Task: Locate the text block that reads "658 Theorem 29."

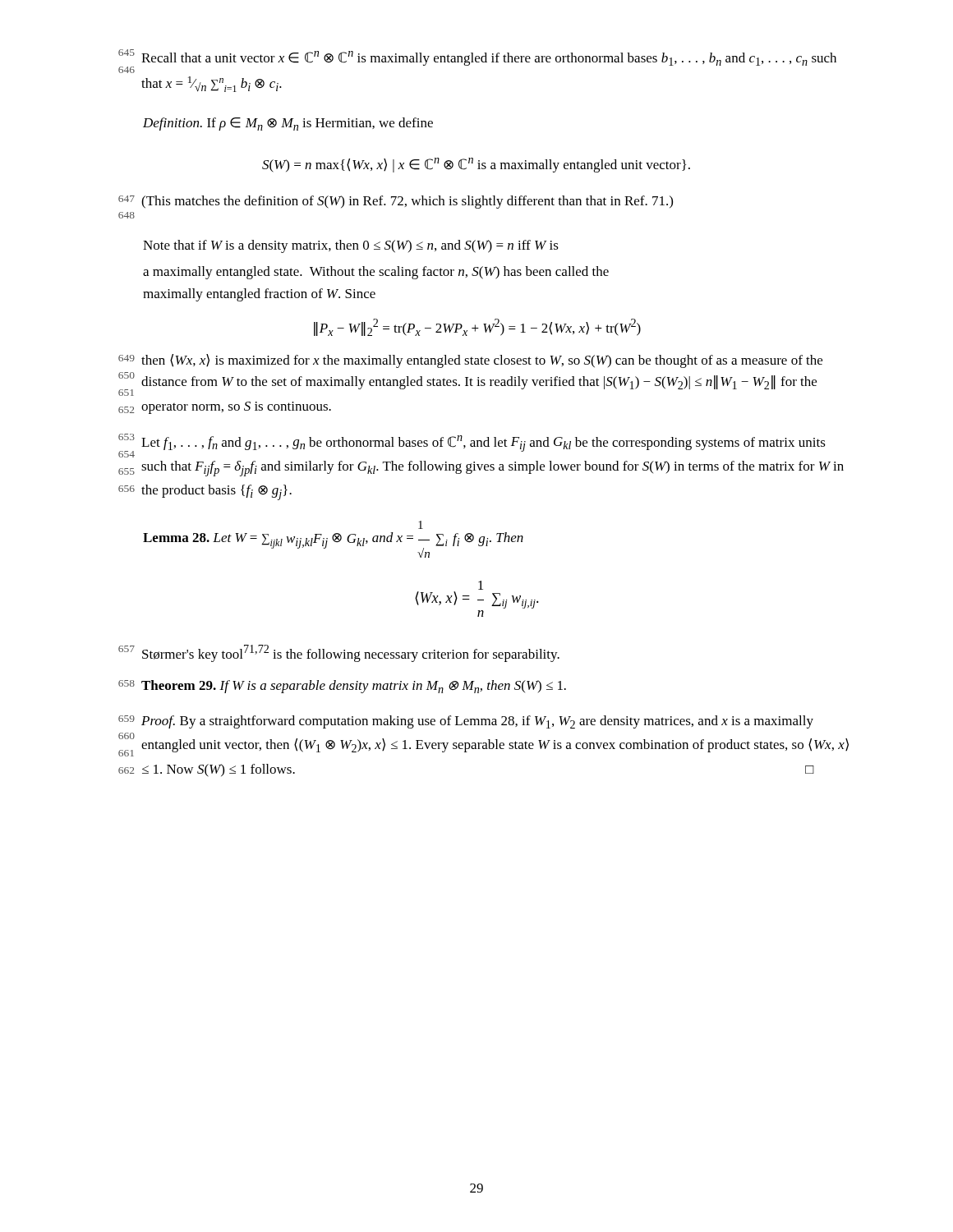Action: click(476, 687)
